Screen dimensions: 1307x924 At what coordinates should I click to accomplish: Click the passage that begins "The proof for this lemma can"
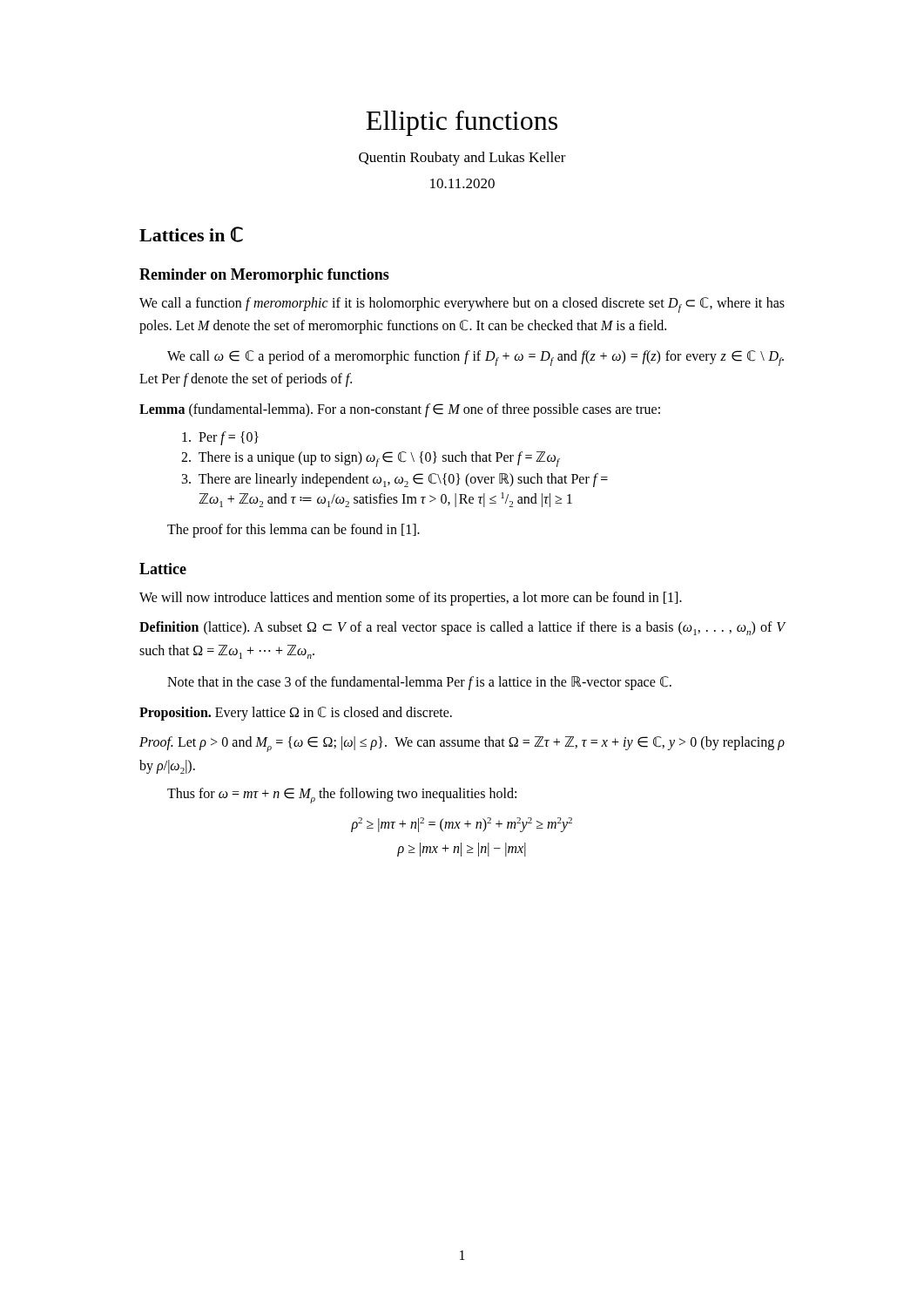tap(294, 529)
